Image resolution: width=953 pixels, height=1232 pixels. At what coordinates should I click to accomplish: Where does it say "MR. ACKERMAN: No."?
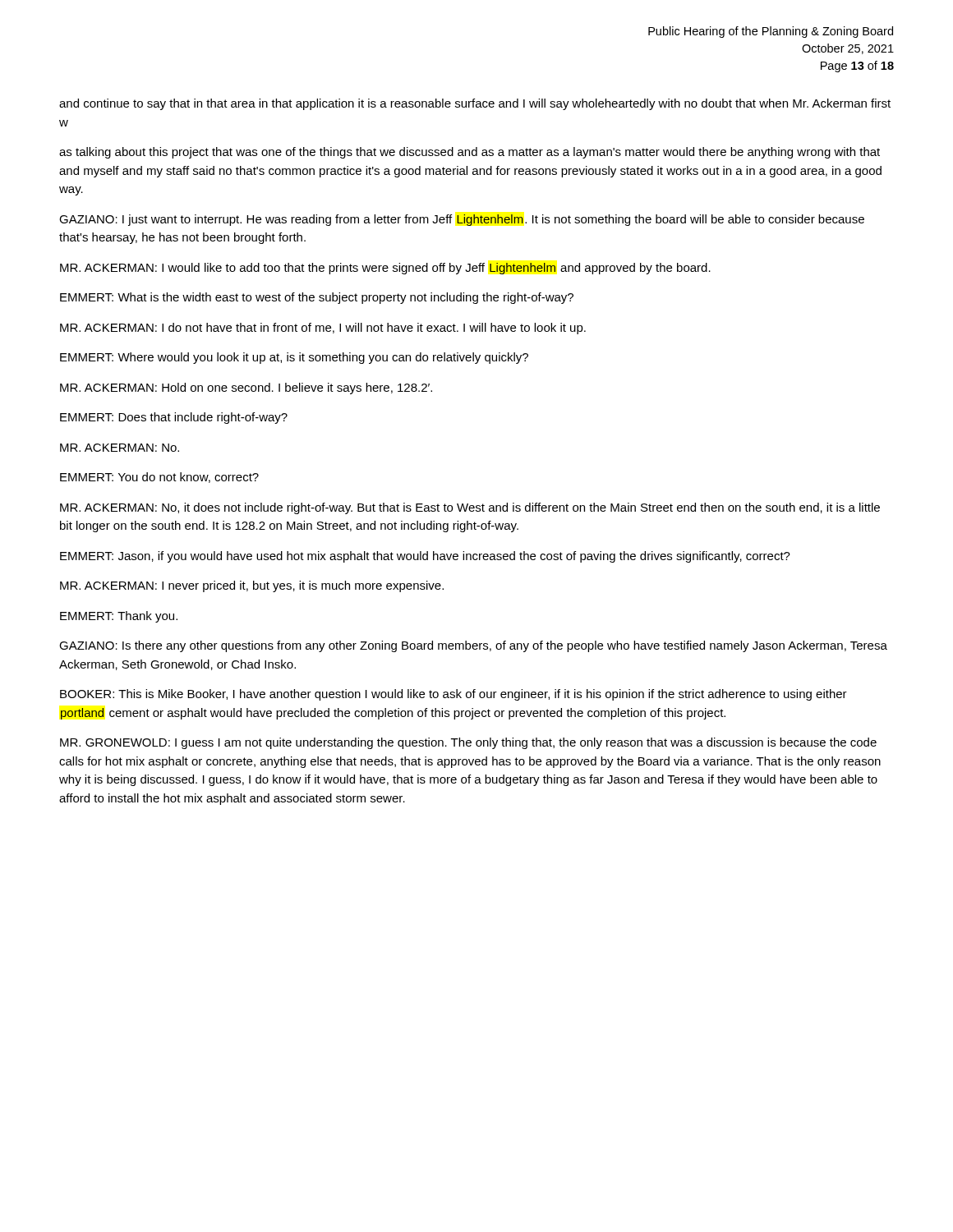pos(120,447)
